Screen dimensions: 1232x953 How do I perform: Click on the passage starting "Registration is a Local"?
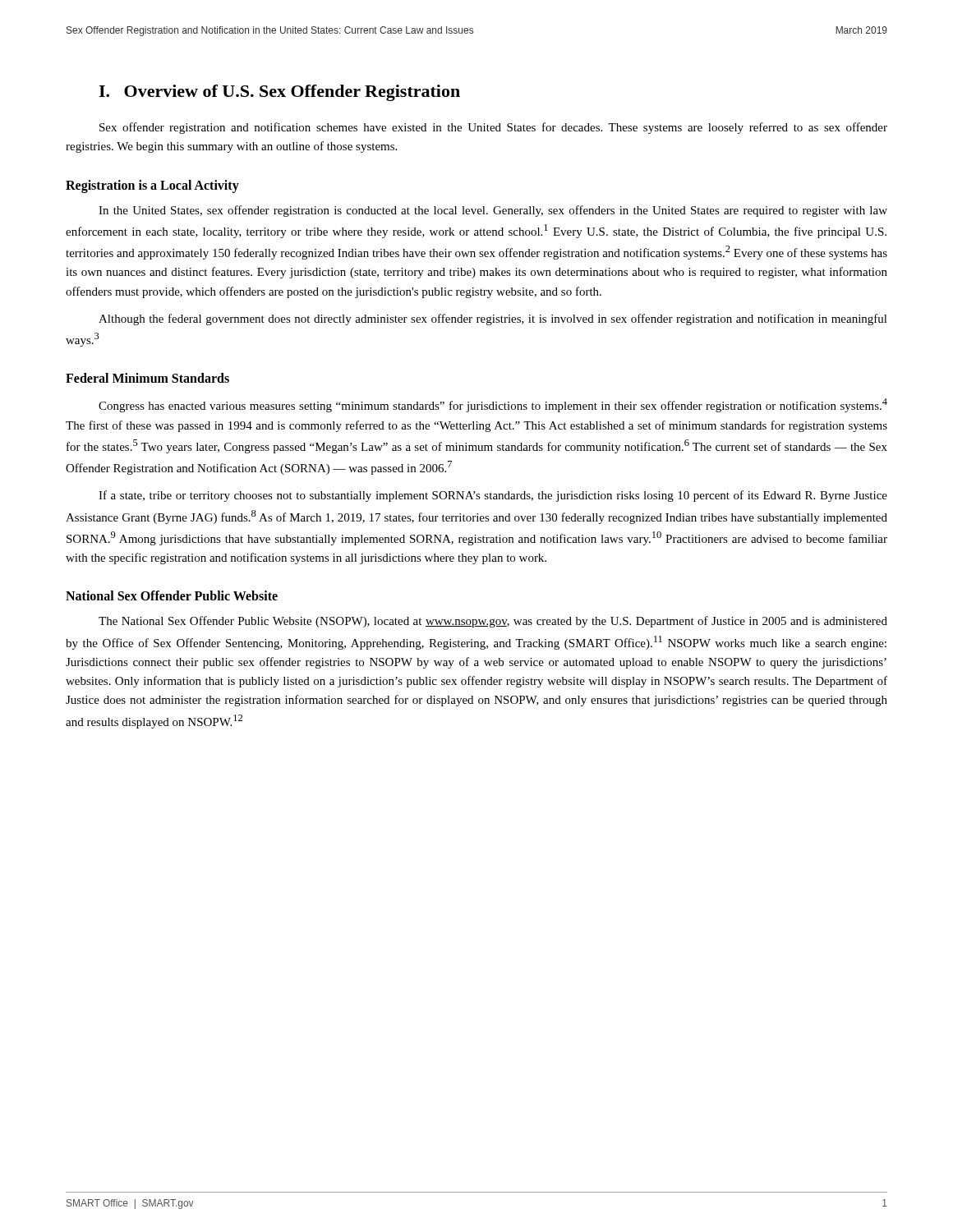152,185
